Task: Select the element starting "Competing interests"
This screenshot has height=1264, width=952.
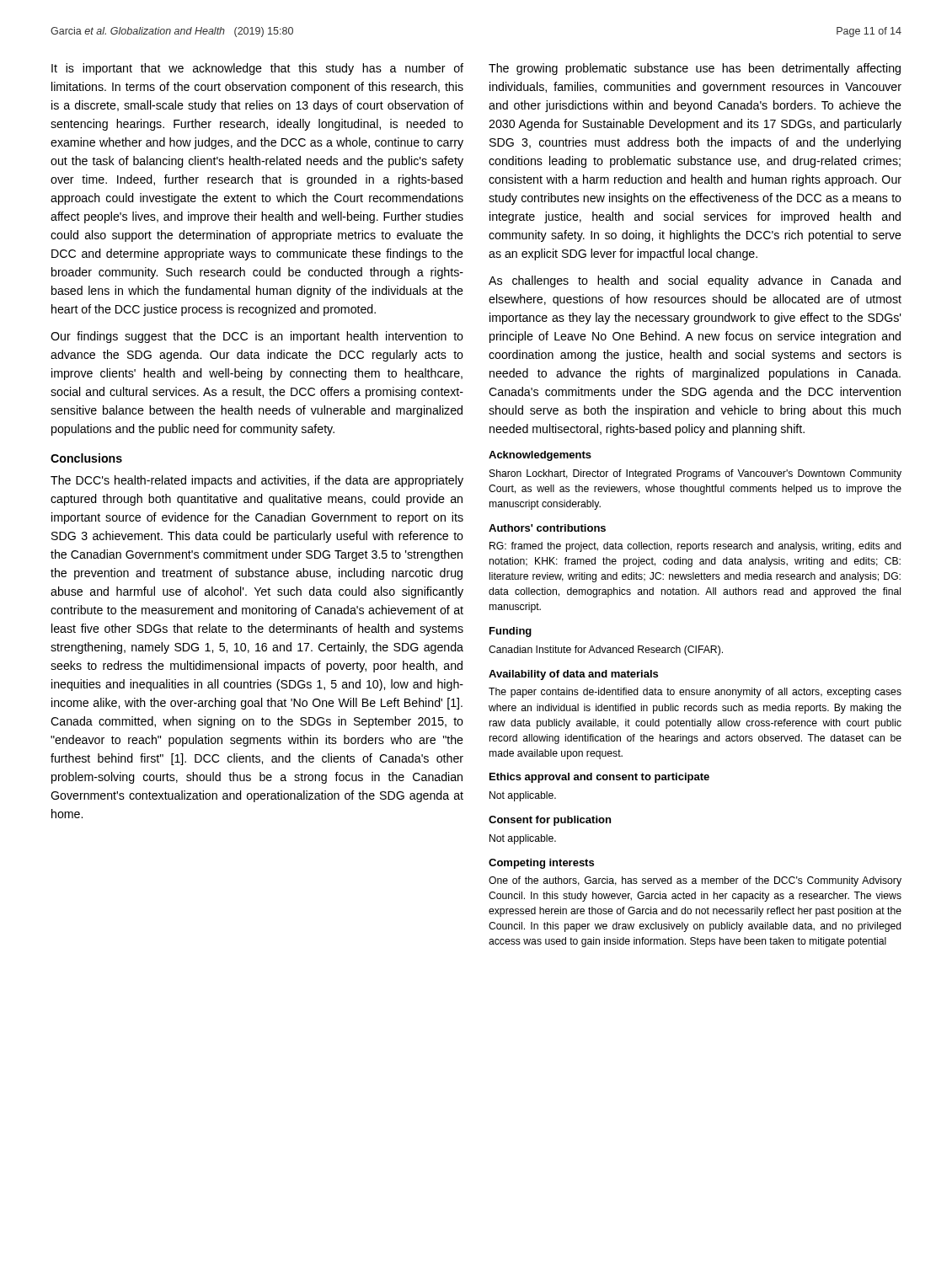Action: pos(541,864)
